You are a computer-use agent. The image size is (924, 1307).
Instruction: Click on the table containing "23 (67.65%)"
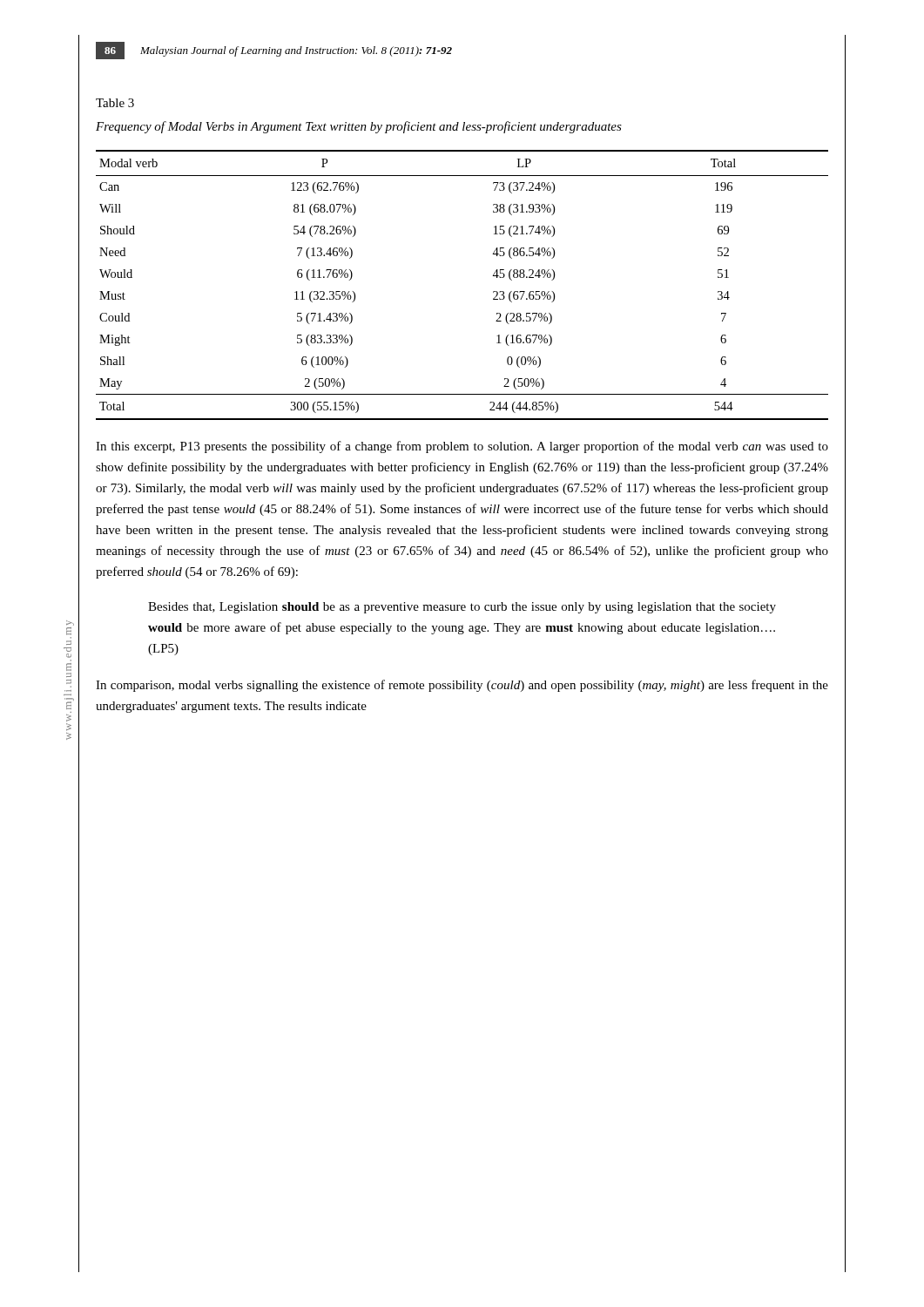tap(462, 285)
